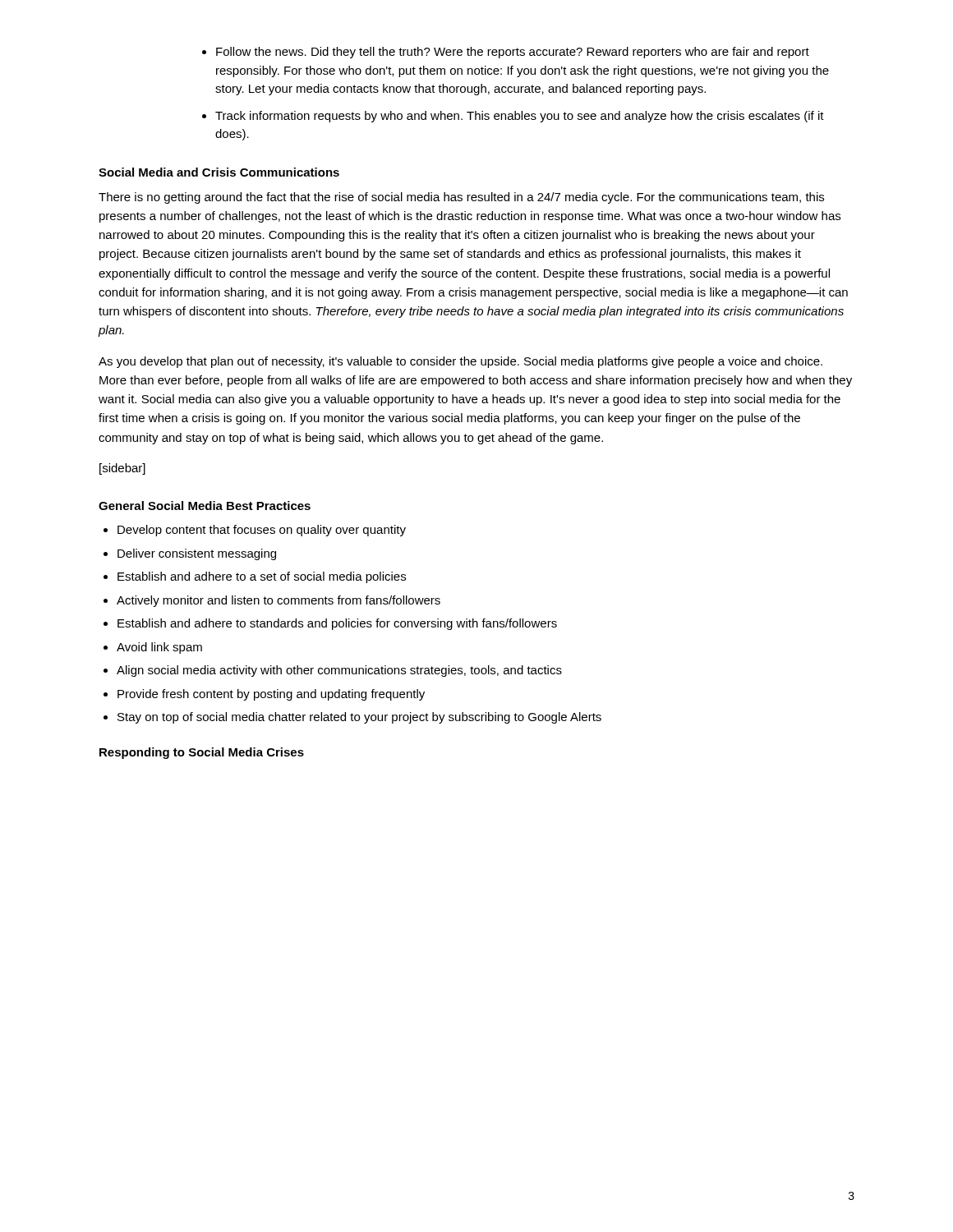Locate the section header that reads "Social Media and Crisis Communications"
The height and width of the screenshot is (1232, 953).
coord(219,172)
